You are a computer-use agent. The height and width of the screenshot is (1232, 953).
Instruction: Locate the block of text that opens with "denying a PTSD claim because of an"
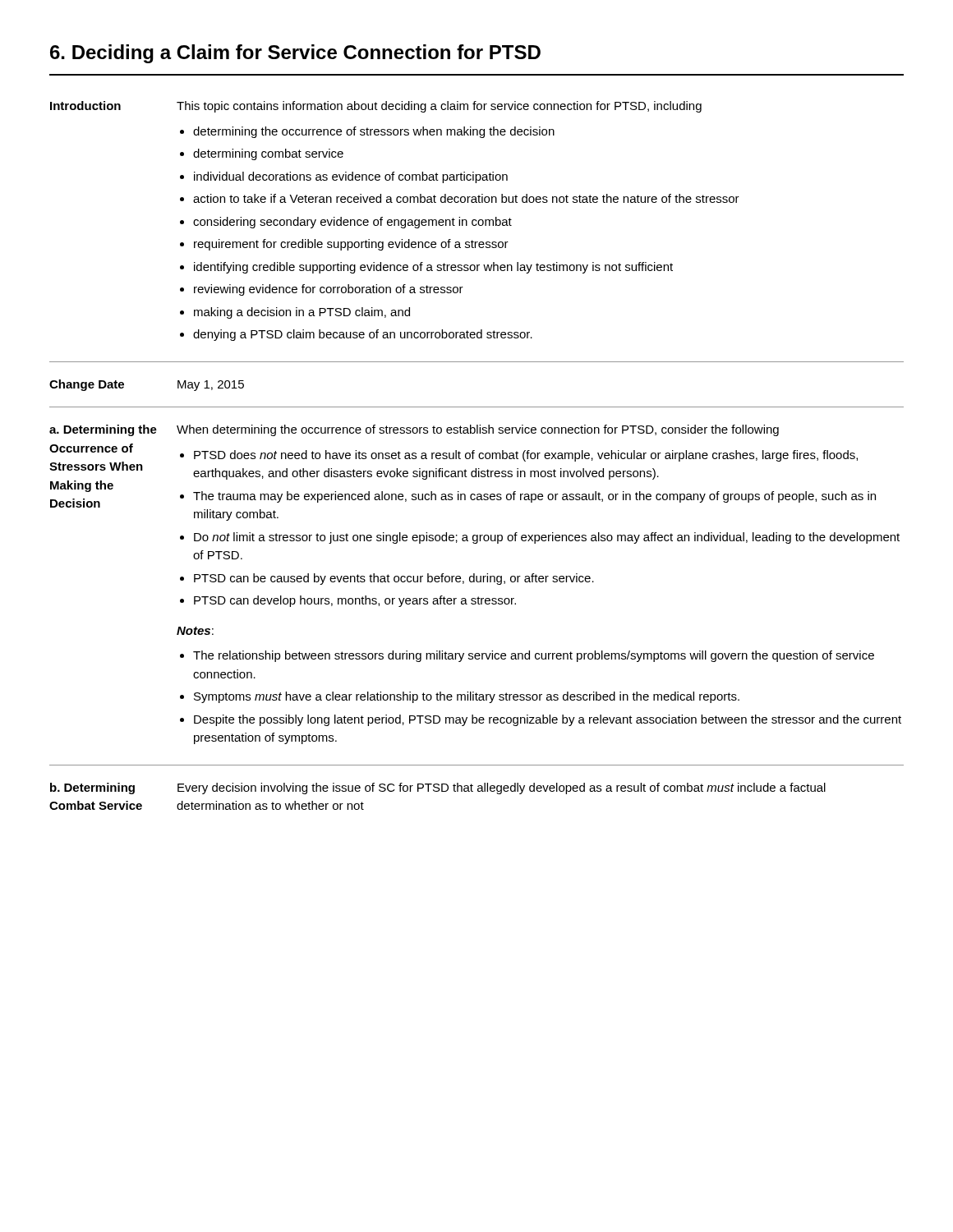363,334
